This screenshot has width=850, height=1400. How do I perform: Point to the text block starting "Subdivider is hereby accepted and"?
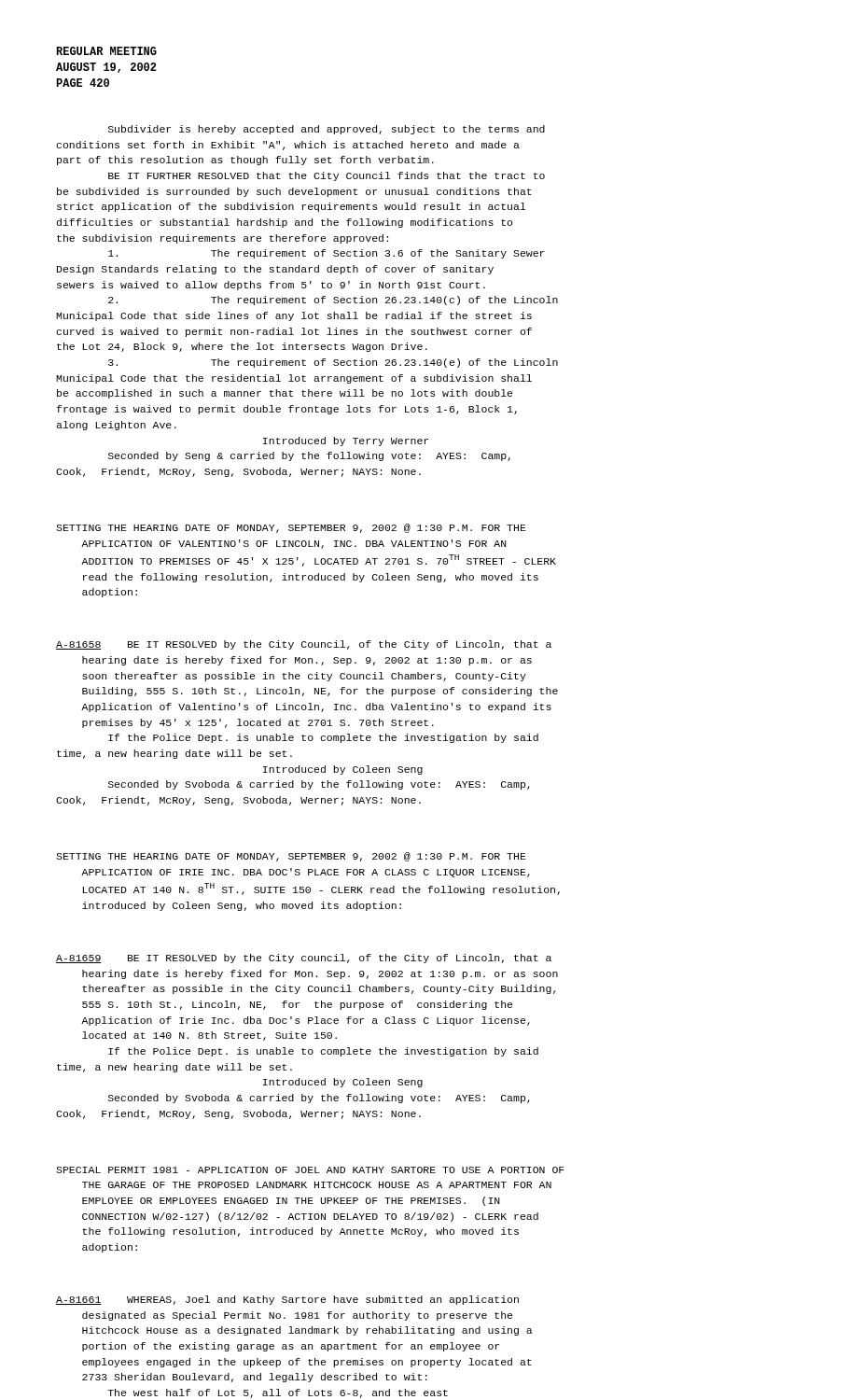point(307,308)
